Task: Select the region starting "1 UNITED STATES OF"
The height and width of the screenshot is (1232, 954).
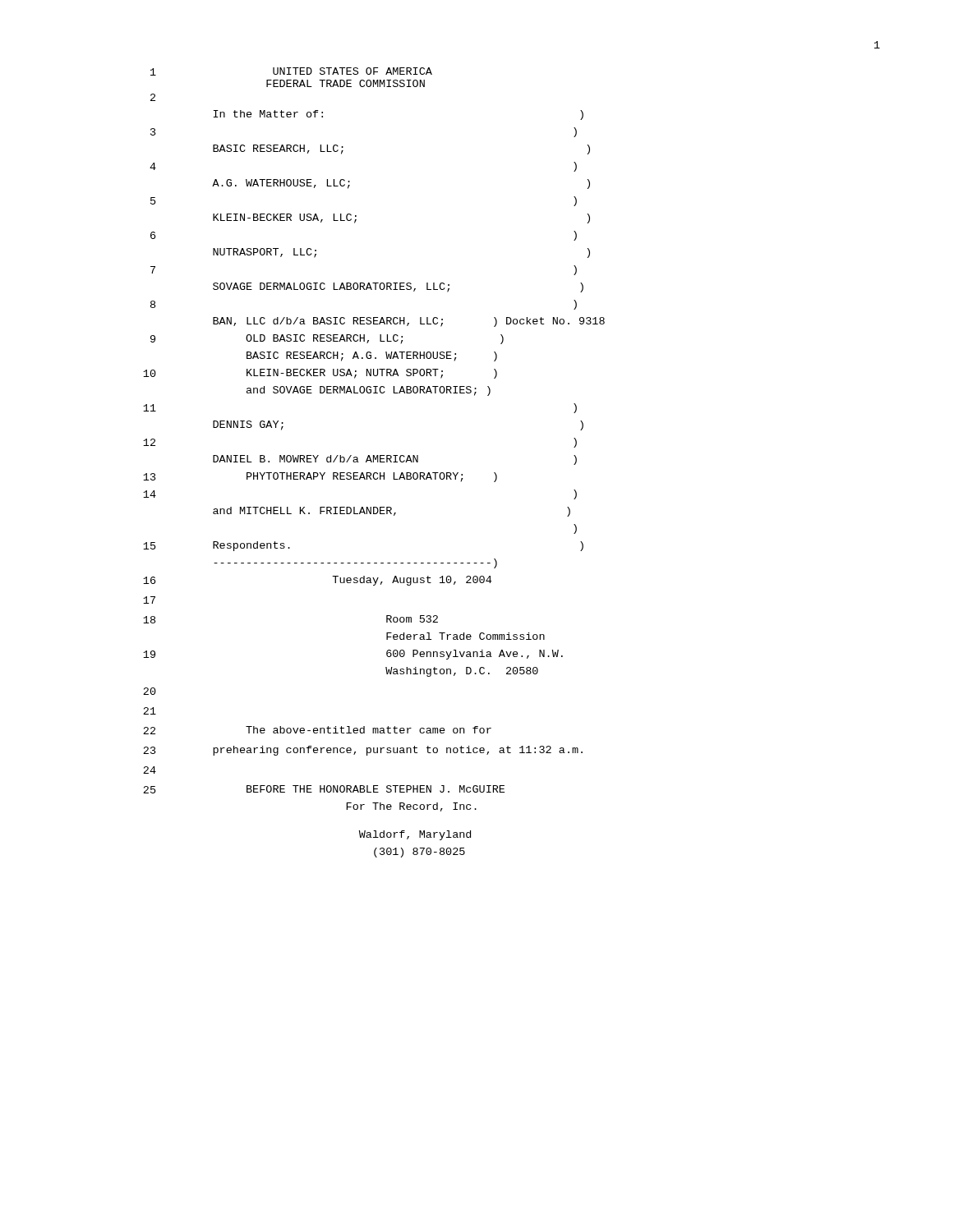Action: tap(493, 464)
